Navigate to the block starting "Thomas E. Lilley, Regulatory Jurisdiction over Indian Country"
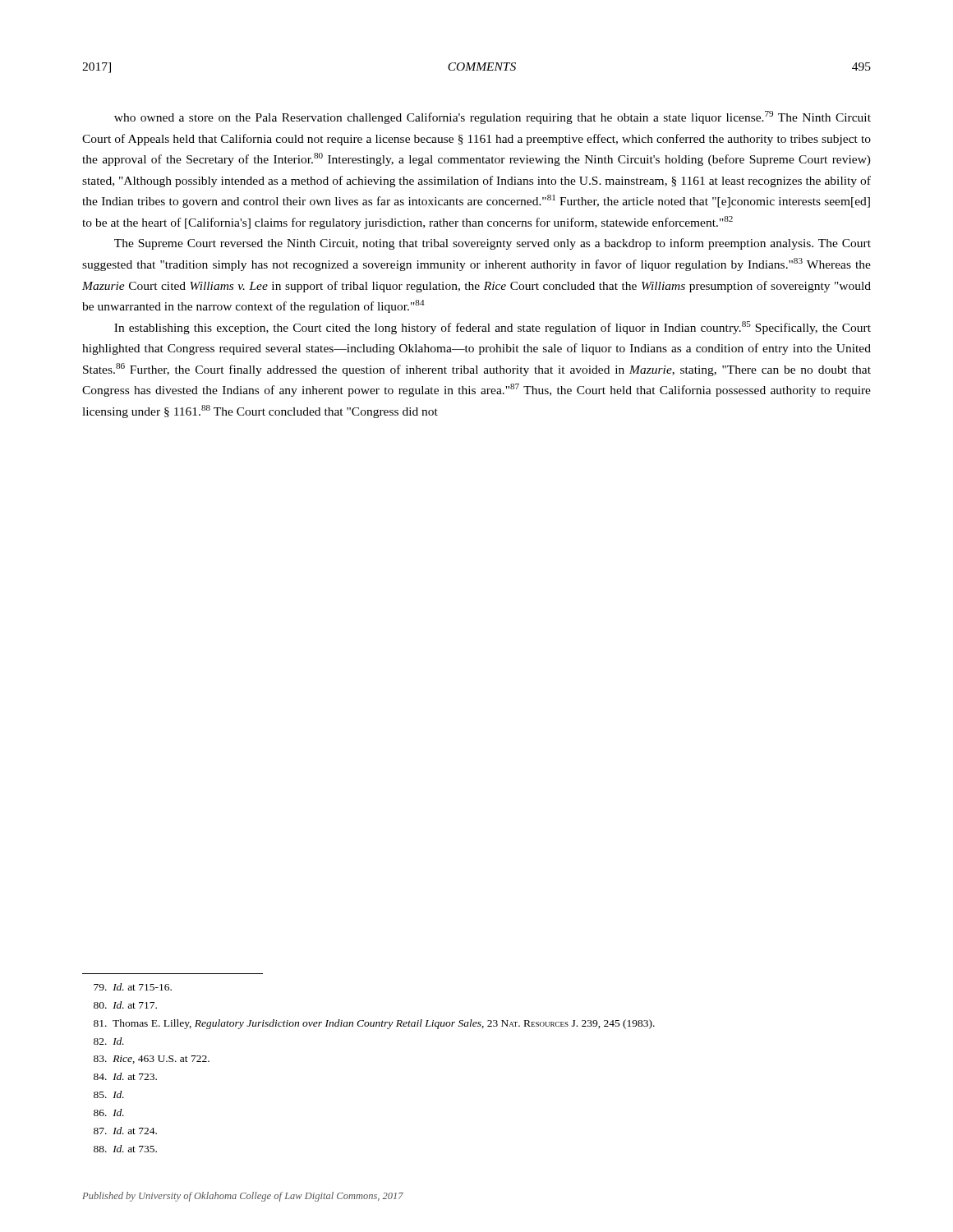Screen dimensions: 1232x953 tap(369, 1023)
